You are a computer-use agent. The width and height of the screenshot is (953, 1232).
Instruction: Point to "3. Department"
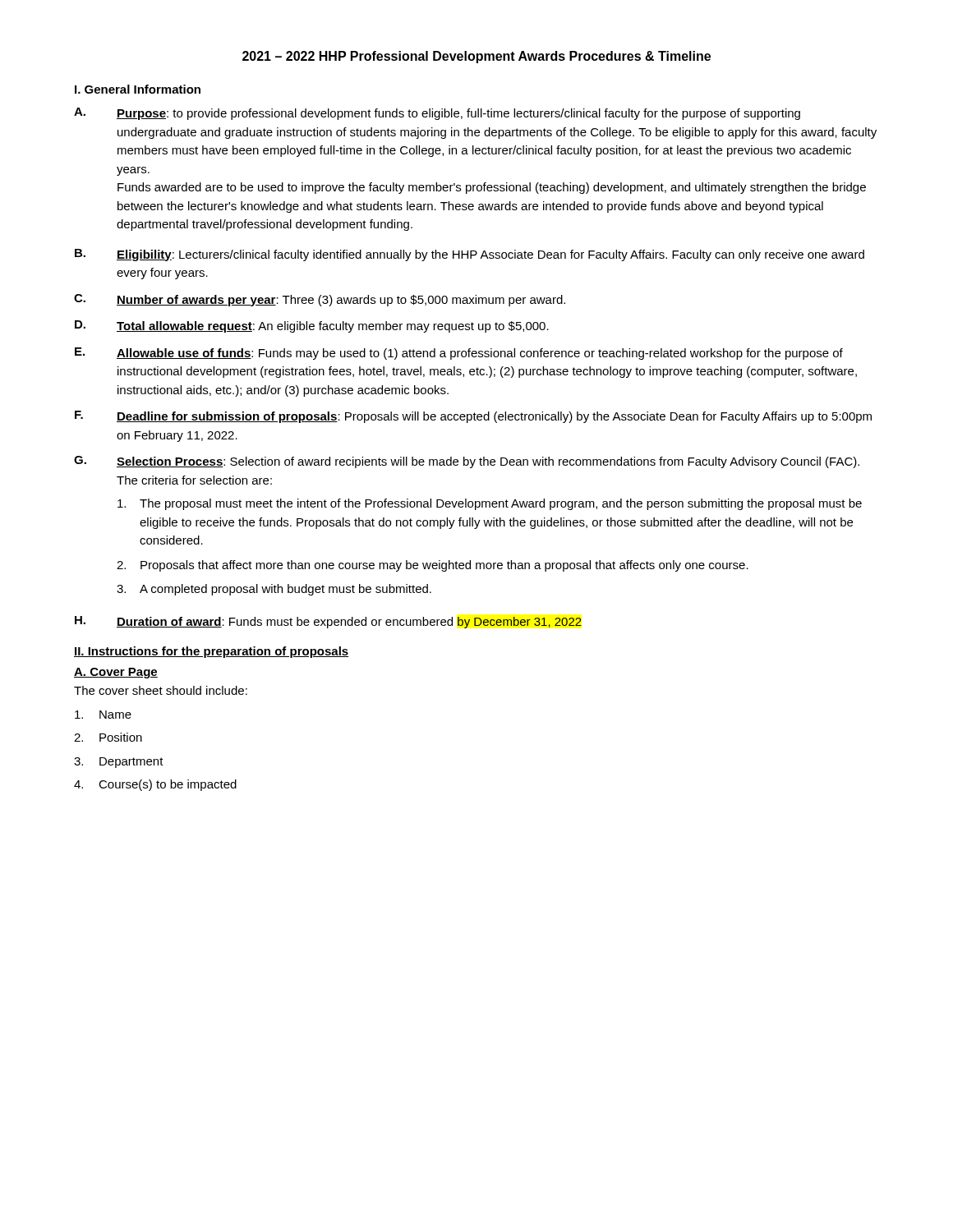point(119,763)
